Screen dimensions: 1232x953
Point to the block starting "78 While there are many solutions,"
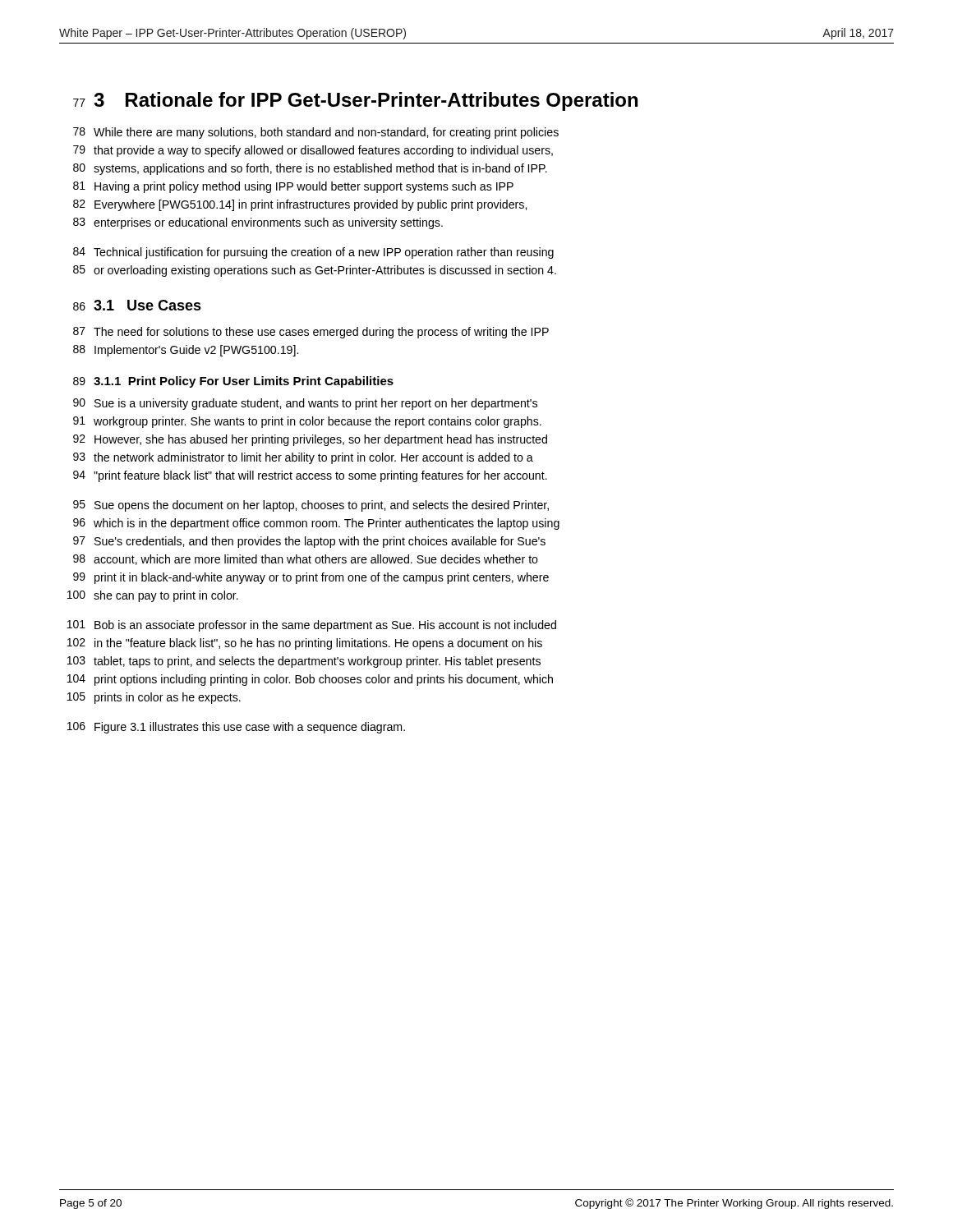click(476, 177)
